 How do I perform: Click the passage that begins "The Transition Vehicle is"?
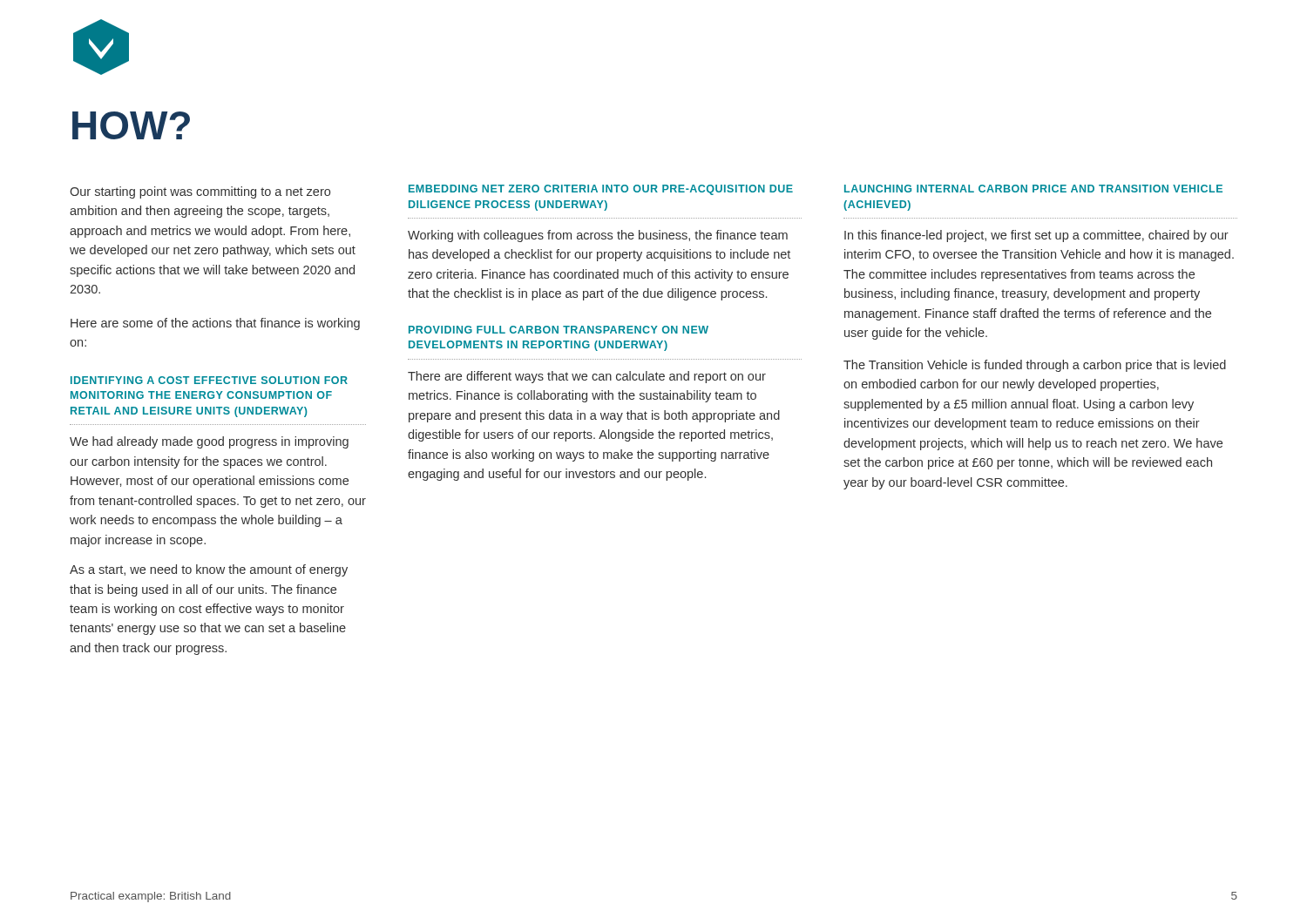click(x=1035, y=423)
